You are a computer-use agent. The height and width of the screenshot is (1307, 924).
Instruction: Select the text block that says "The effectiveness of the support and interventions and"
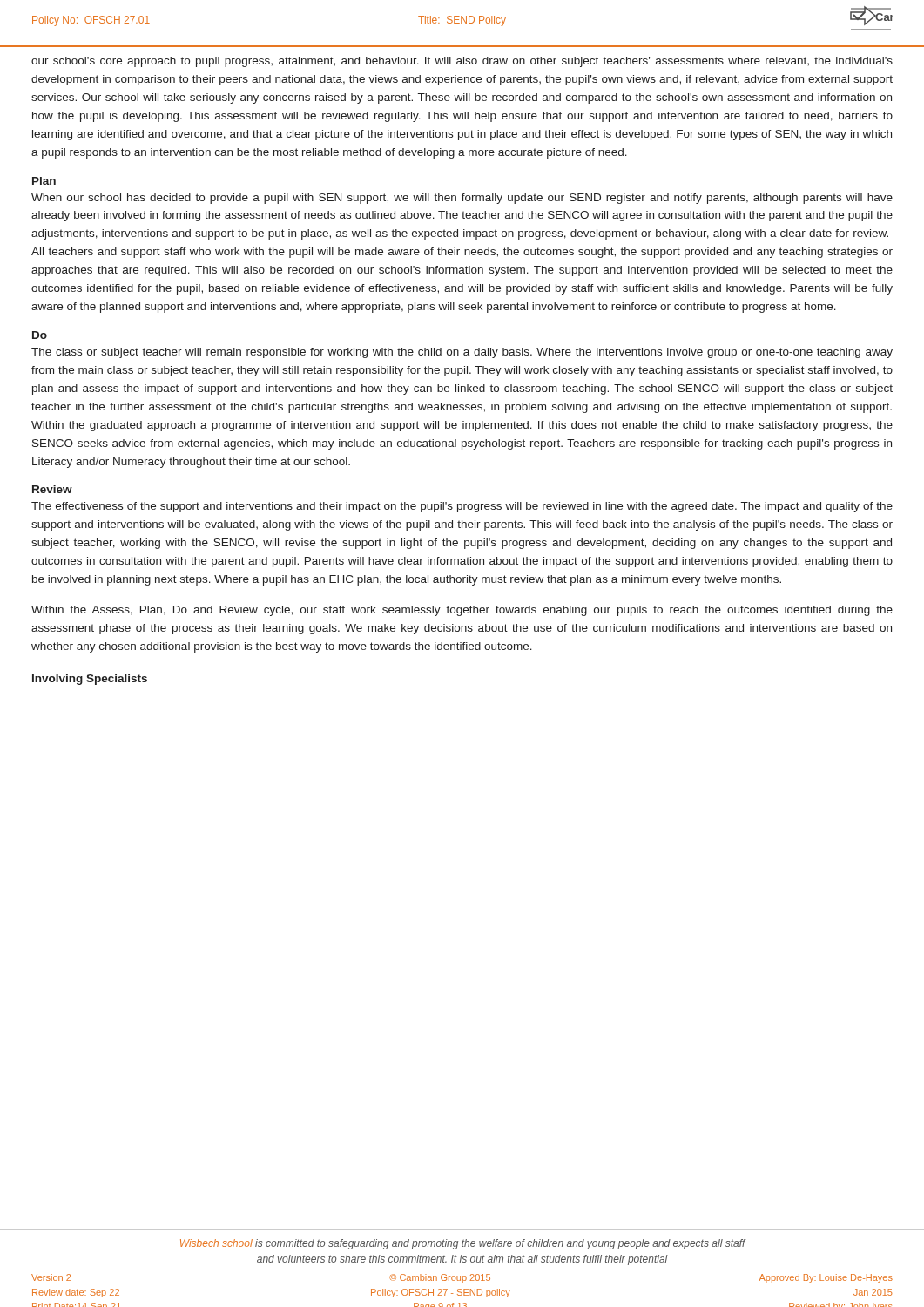click(462, 543)
